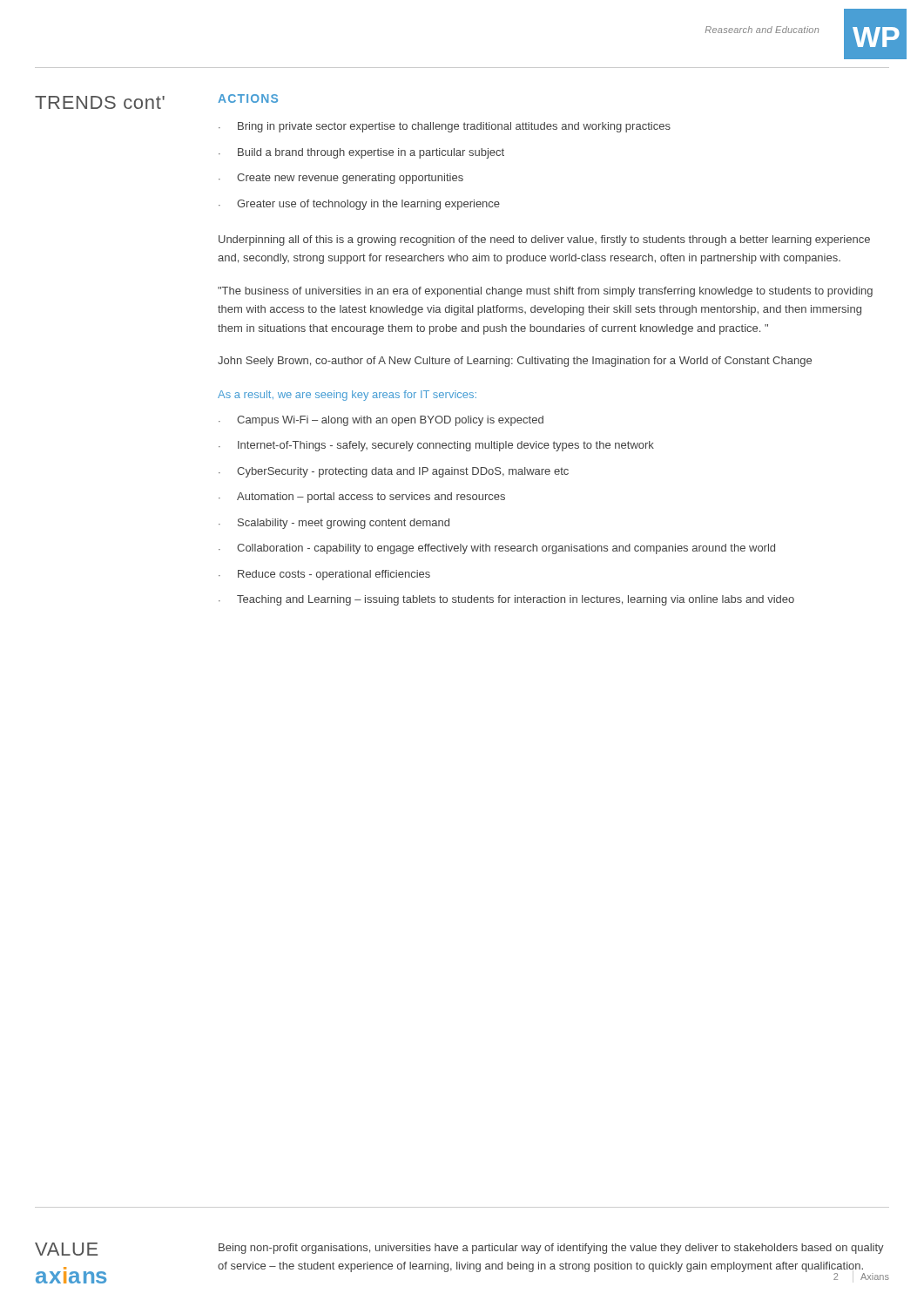Viewport: 924px width, 1307px height.
Task: Click on the element starting "TRENDS cont'"
Action: (115, 103)
